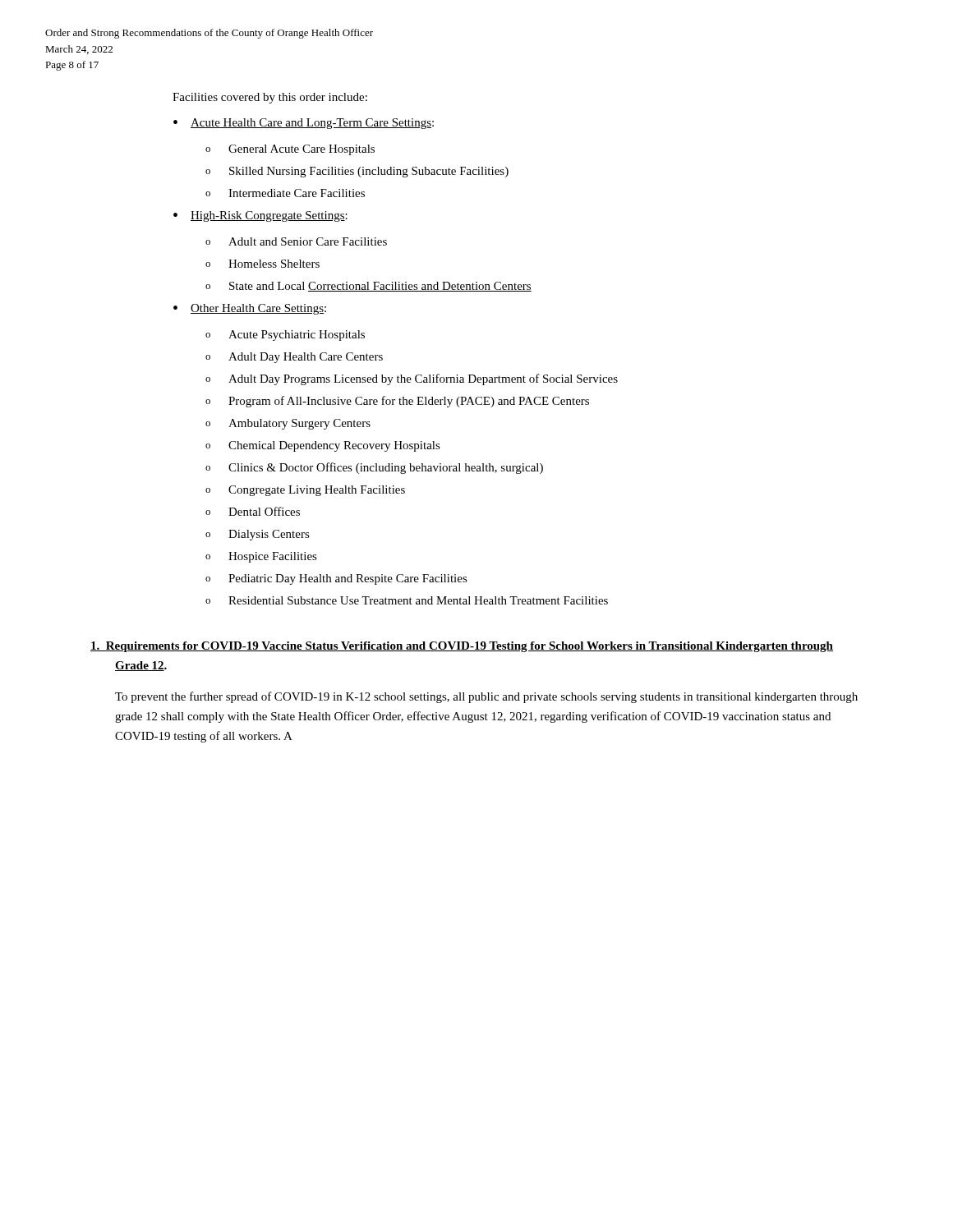The height and width of the screenshot is (1232, 953).
Task: Navigate to the passage starting "o Clinics & Doctor Offices (including behavioral"
Action: point(374,468)
